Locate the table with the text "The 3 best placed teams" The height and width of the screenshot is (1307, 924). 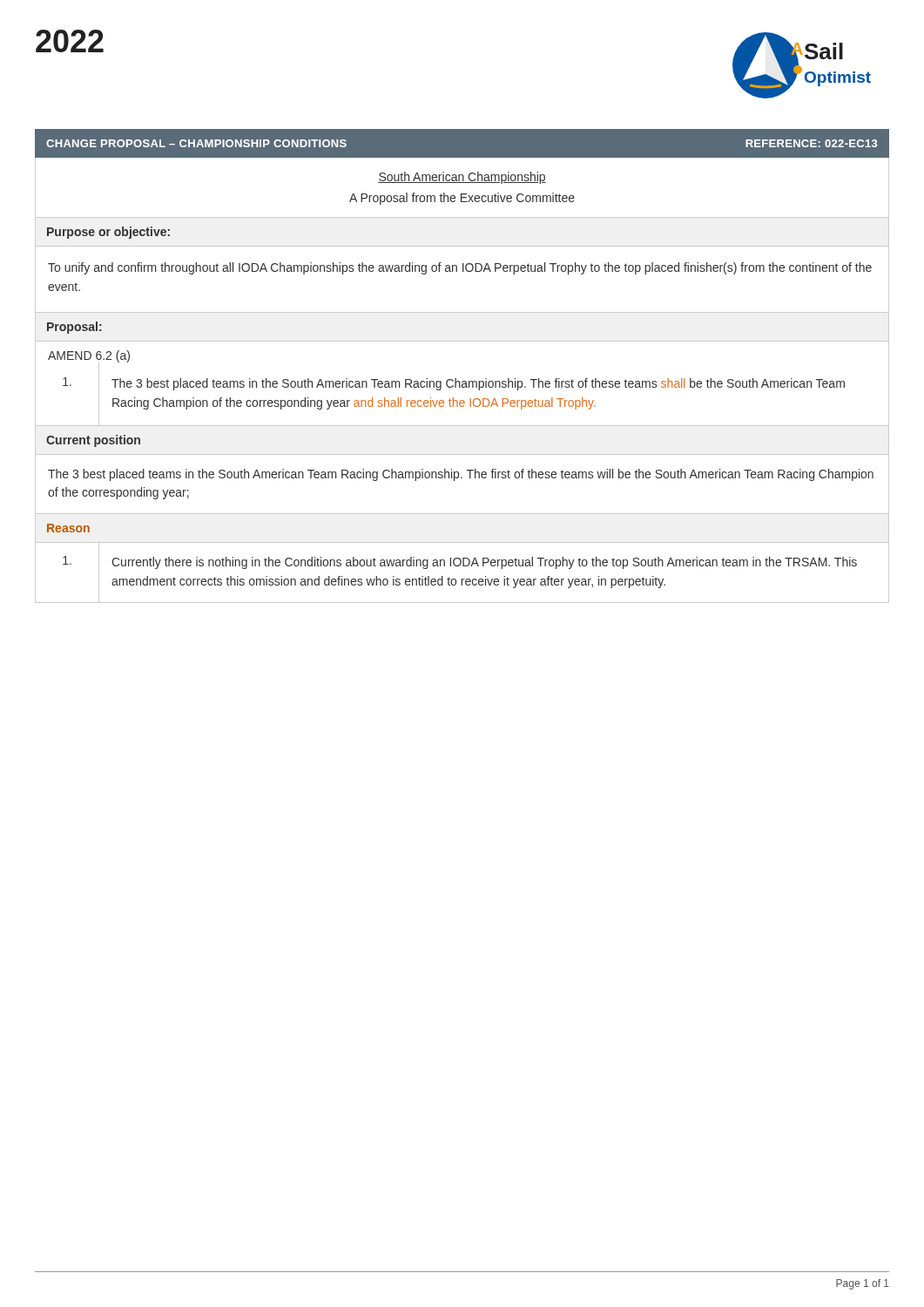click(x=462, y=394)
